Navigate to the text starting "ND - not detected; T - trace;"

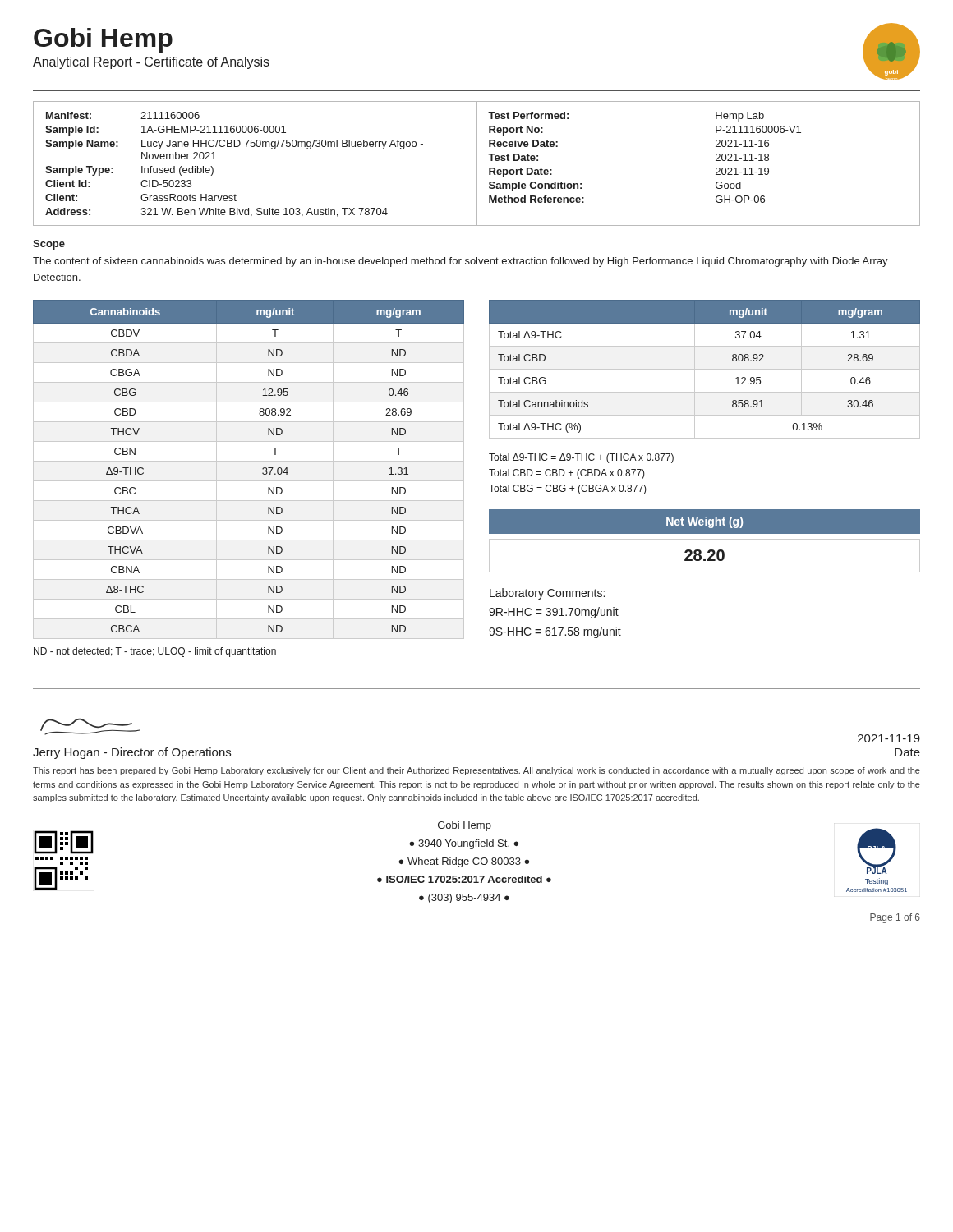tap(155, 651)
